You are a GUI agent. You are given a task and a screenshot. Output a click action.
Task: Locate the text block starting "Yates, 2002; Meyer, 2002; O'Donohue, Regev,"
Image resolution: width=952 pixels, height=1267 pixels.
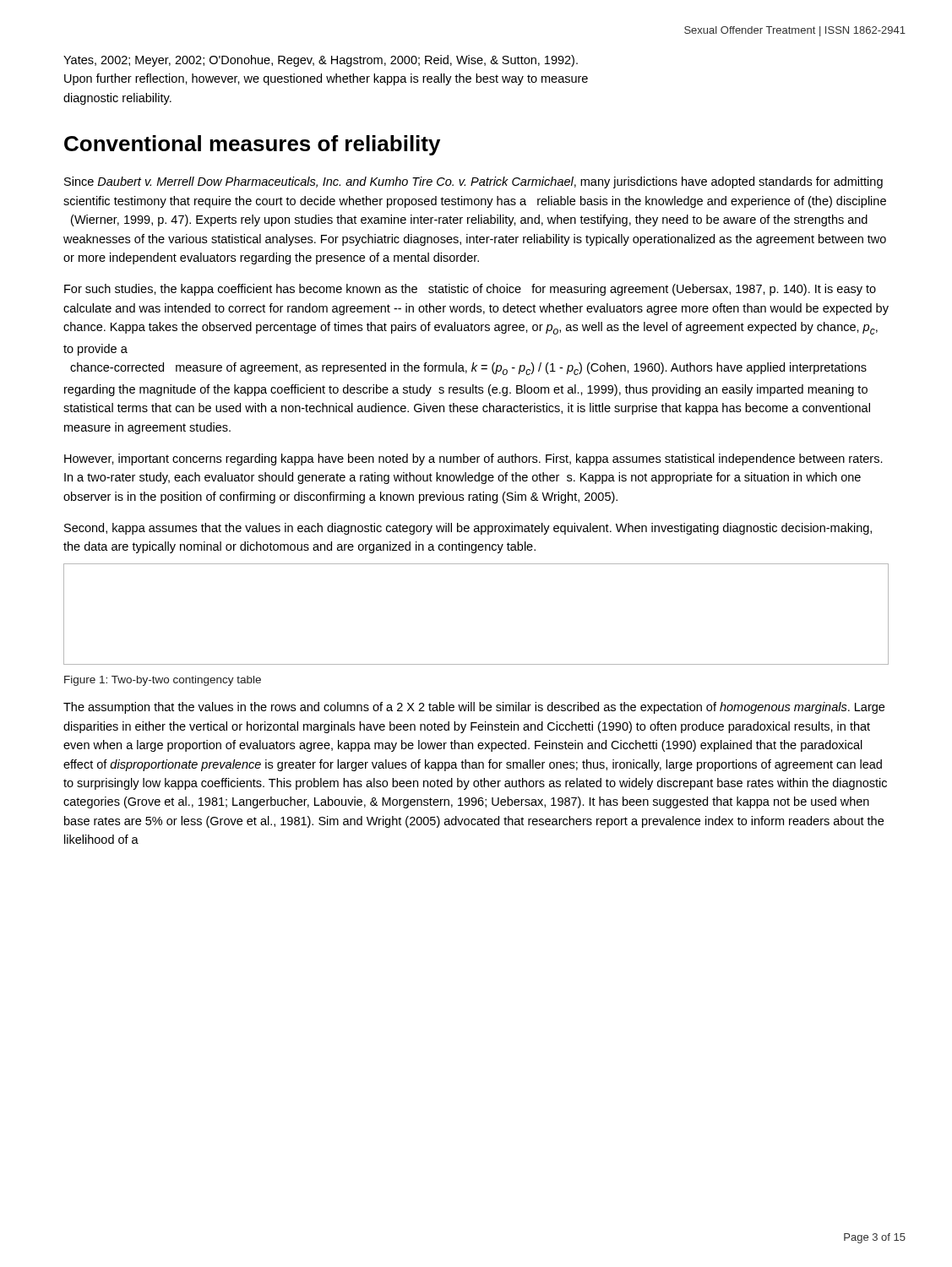pyautogui.click(x=326, y=79)
